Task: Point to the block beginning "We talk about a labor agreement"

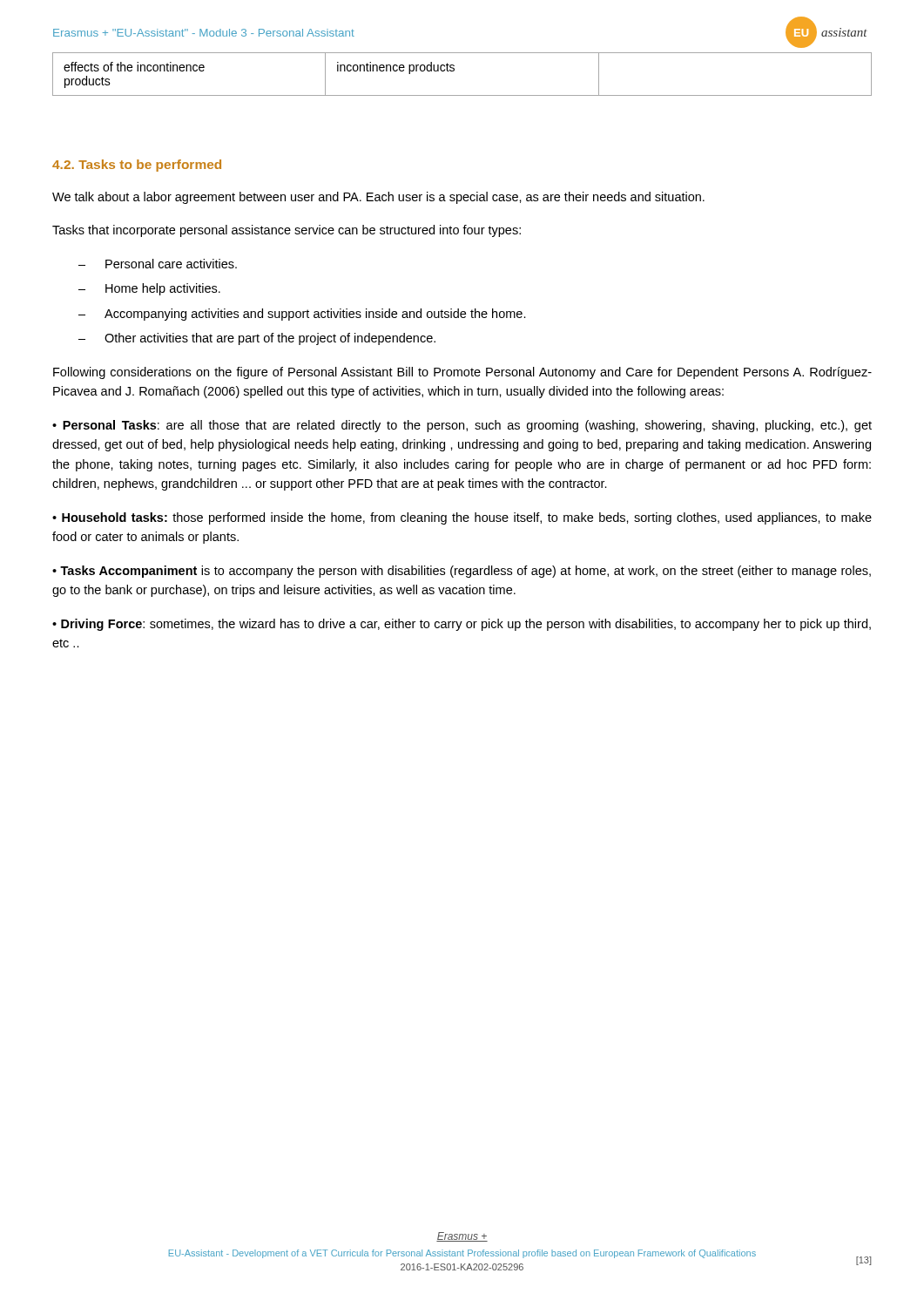Action: (379, 197)
